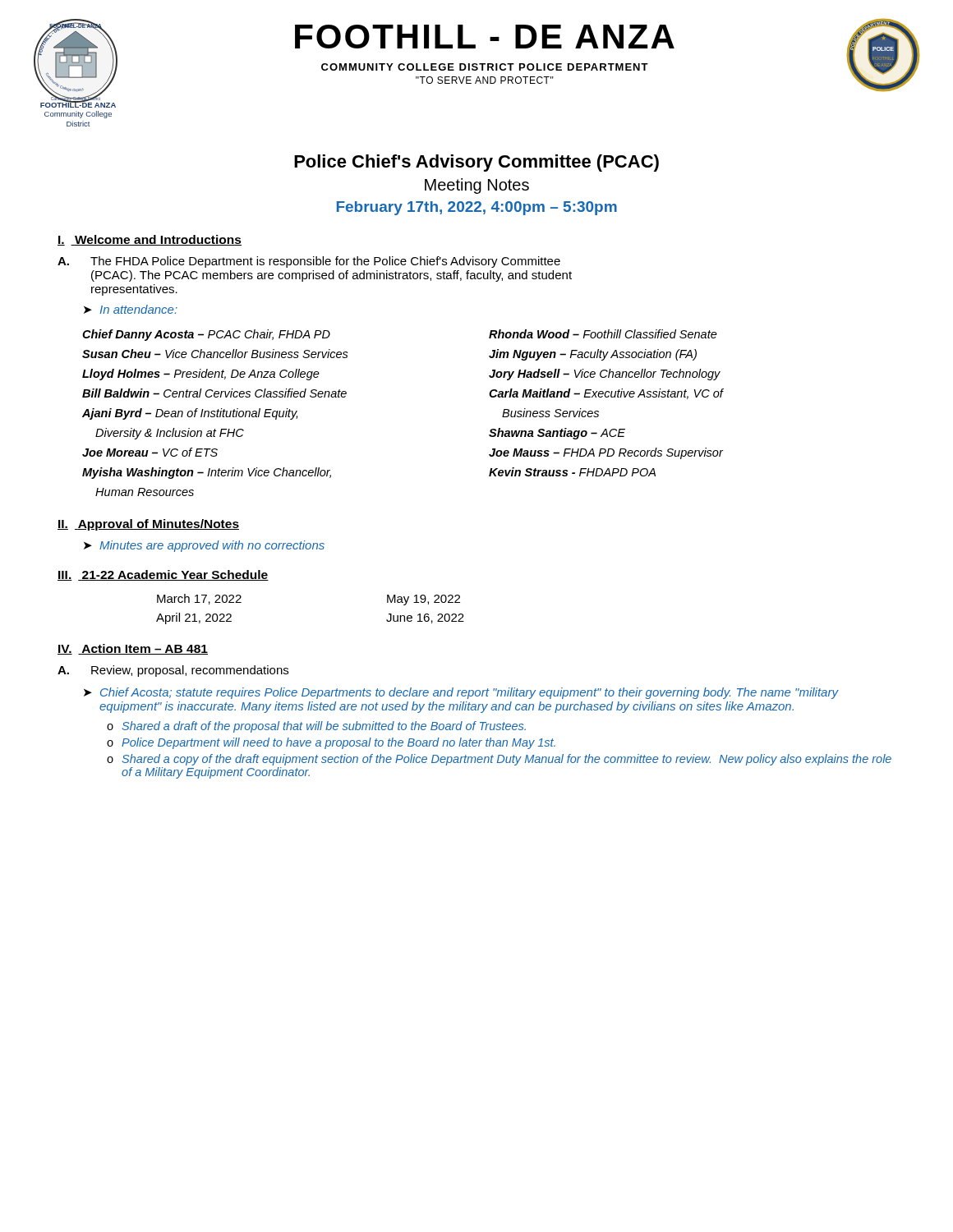Viewport: 953px width, 1232px height.
Task: Find the table that mentions "May 19, 2022"
Action: (x=526, y=608)
